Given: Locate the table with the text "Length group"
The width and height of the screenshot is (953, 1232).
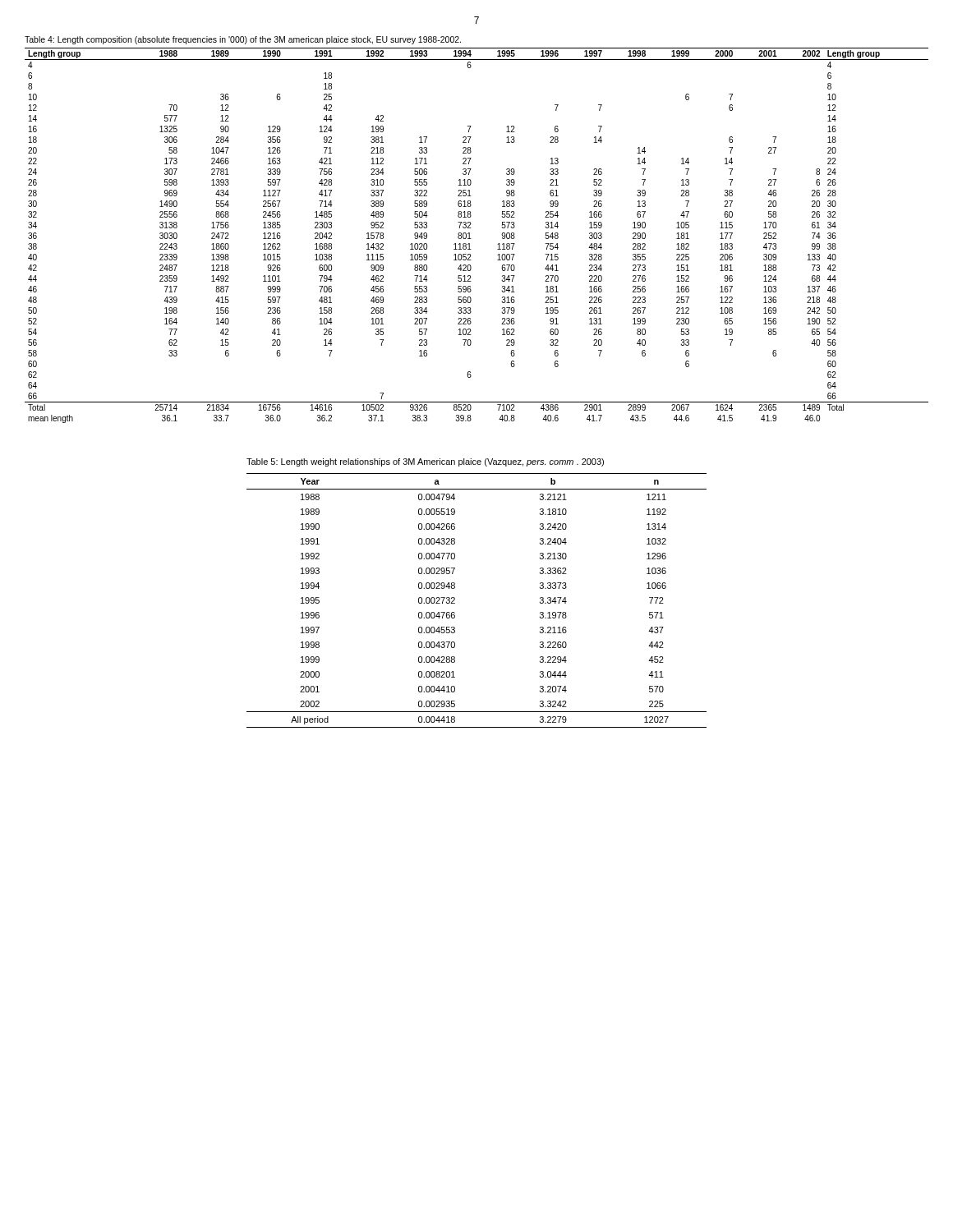Looking at the screenshot, I should [476, 236].
